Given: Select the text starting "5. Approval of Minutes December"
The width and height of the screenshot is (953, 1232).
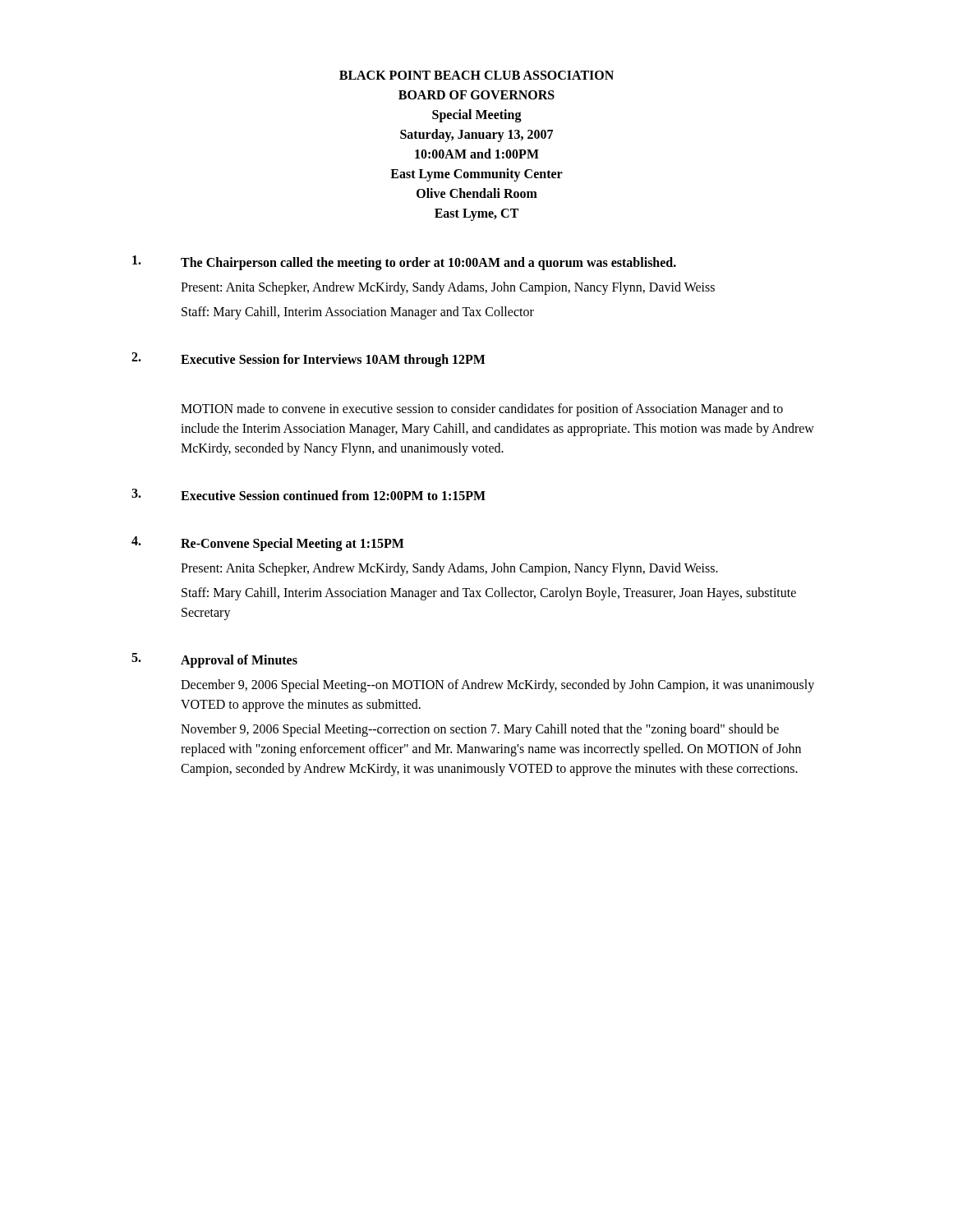Looking at the screenshot, I should (x=476, y=717).
